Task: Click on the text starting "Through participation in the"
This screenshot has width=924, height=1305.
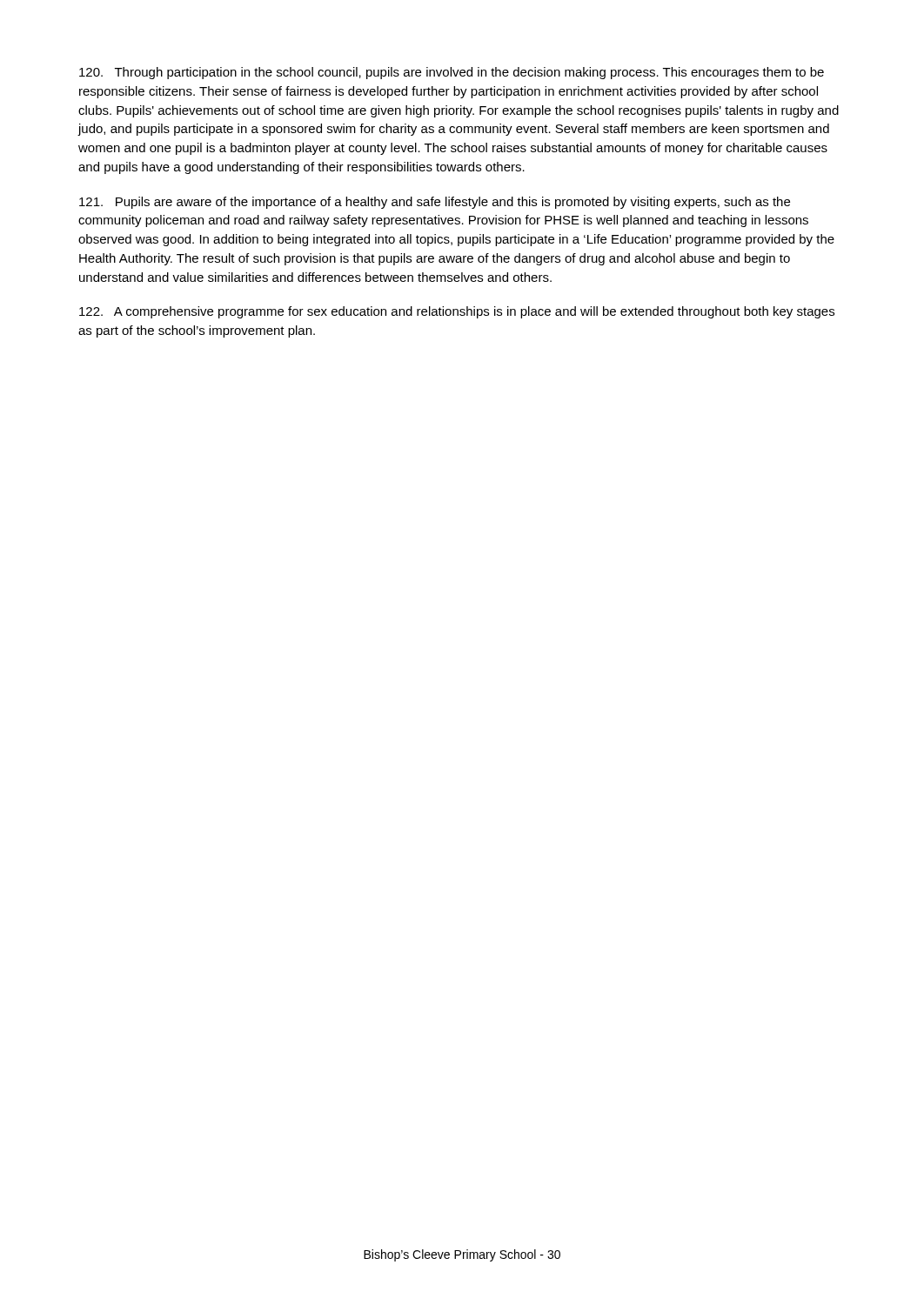Action: (x=459, y=119)
